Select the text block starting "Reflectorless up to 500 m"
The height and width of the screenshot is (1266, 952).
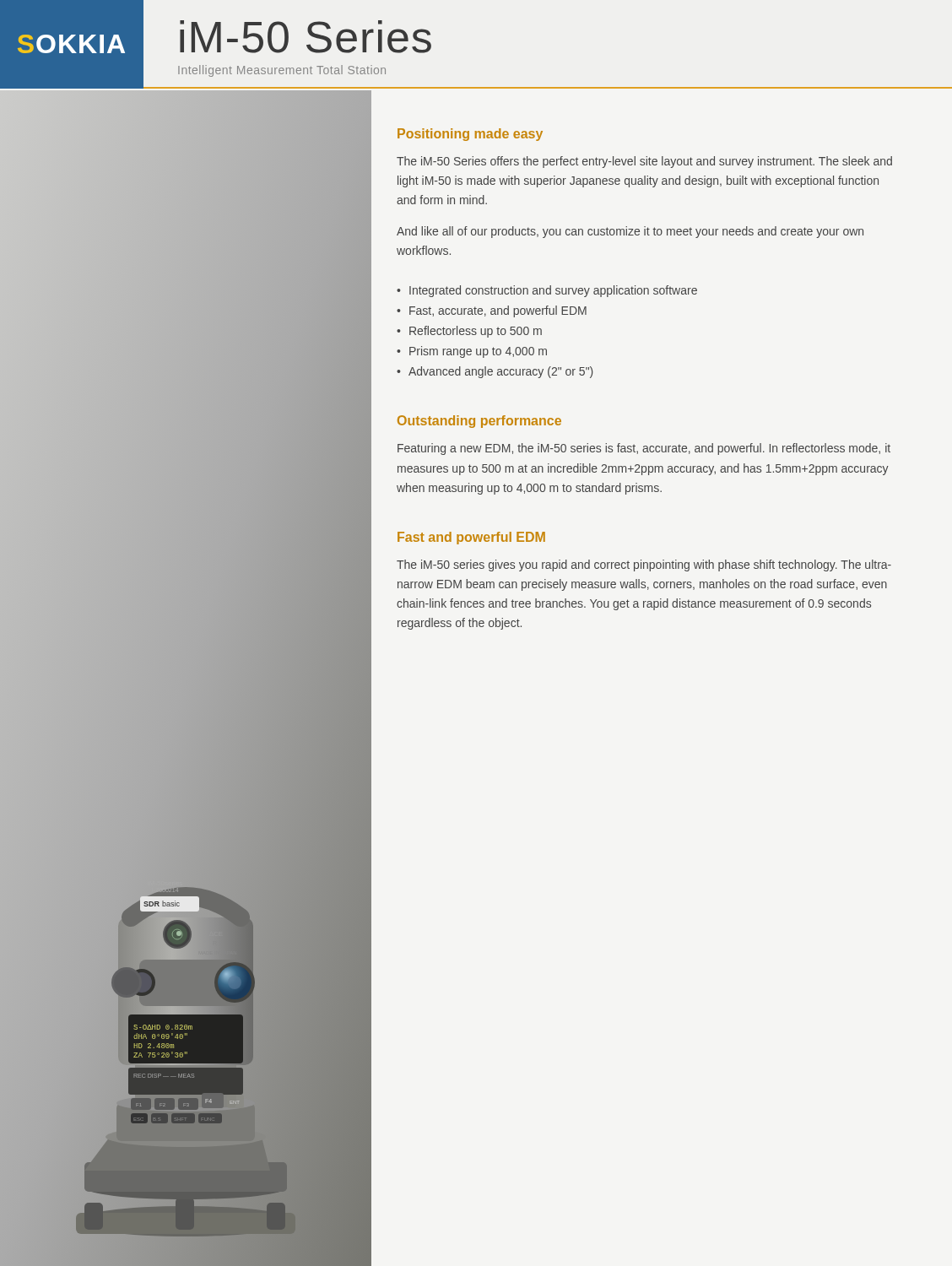pyautogui.click(x=475, y=331)
